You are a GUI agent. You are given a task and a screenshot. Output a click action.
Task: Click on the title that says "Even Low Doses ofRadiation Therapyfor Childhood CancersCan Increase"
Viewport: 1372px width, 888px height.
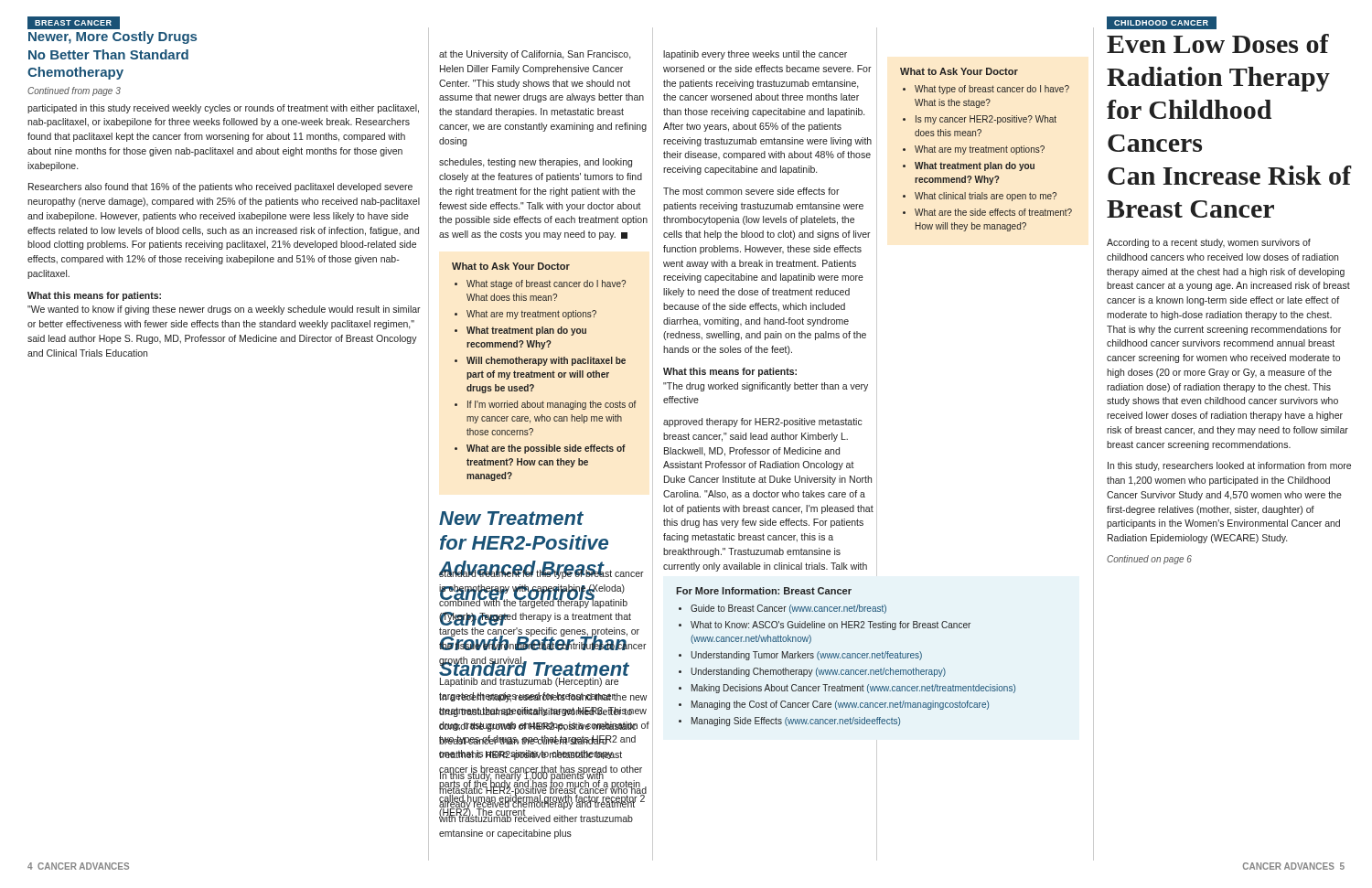1230,126
